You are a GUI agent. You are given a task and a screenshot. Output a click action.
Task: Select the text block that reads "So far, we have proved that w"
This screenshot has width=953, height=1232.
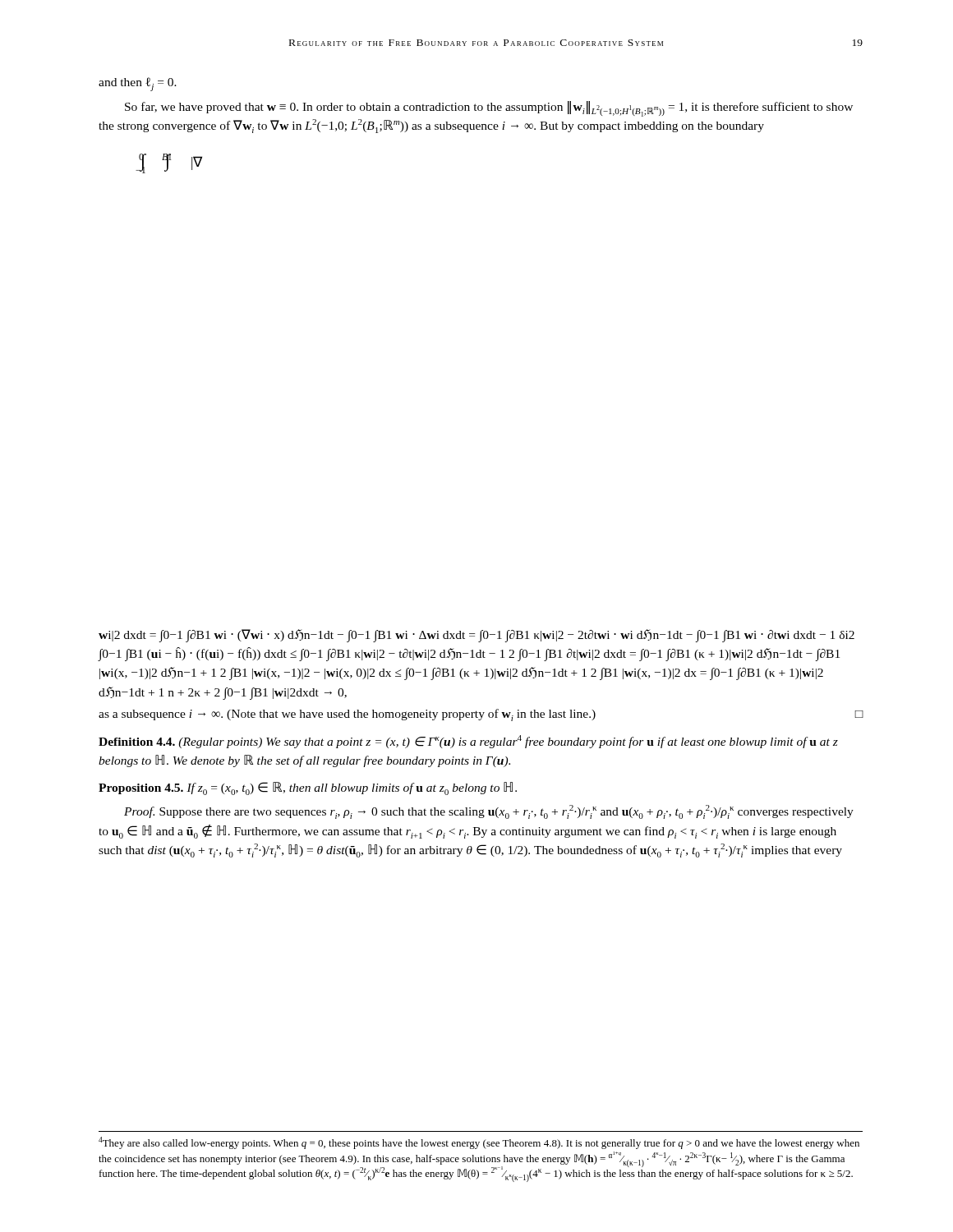tap(476, 117)
